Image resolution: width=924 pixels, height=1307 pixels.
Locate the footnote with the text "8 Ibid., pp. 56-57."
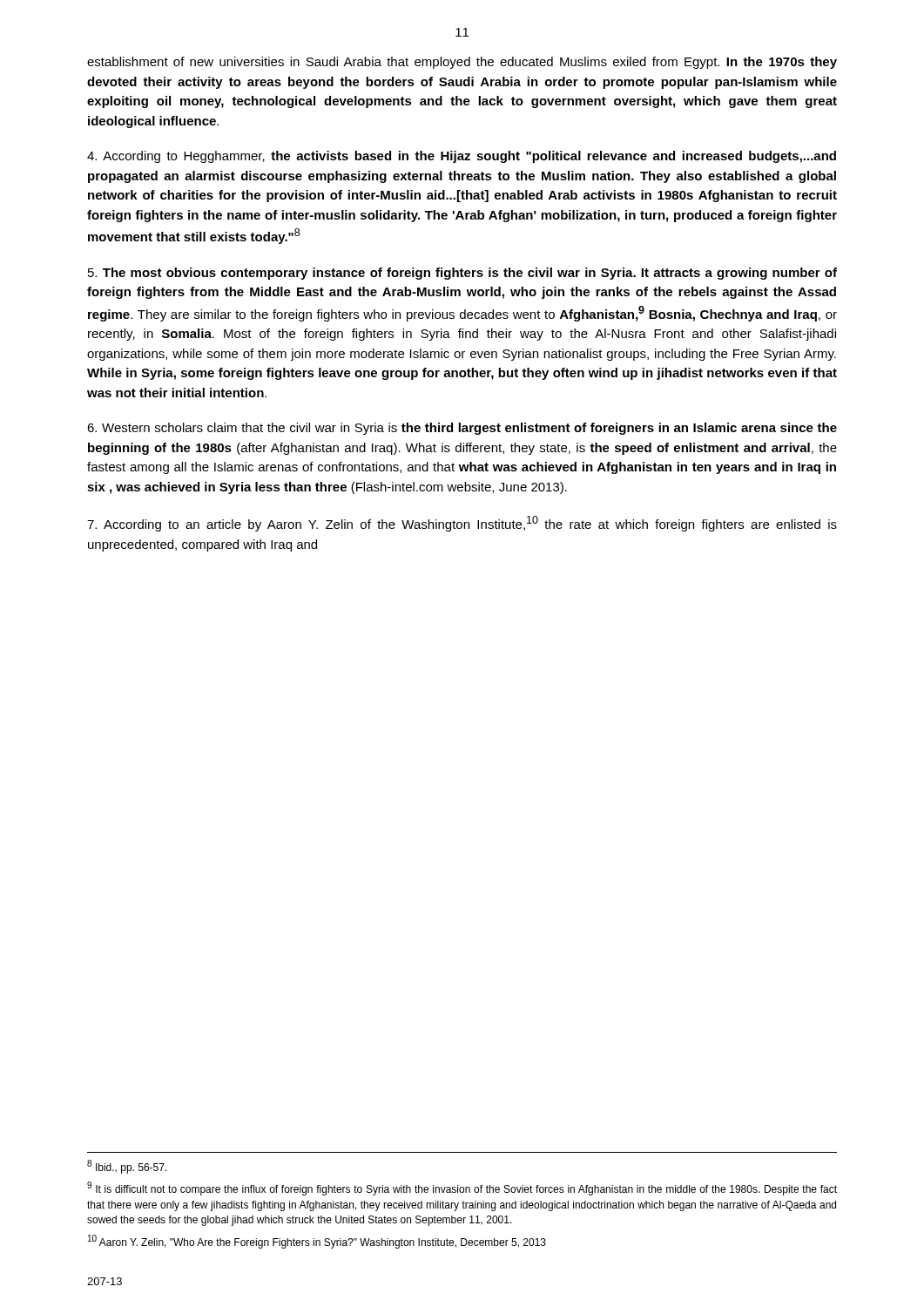[127, 1166]
